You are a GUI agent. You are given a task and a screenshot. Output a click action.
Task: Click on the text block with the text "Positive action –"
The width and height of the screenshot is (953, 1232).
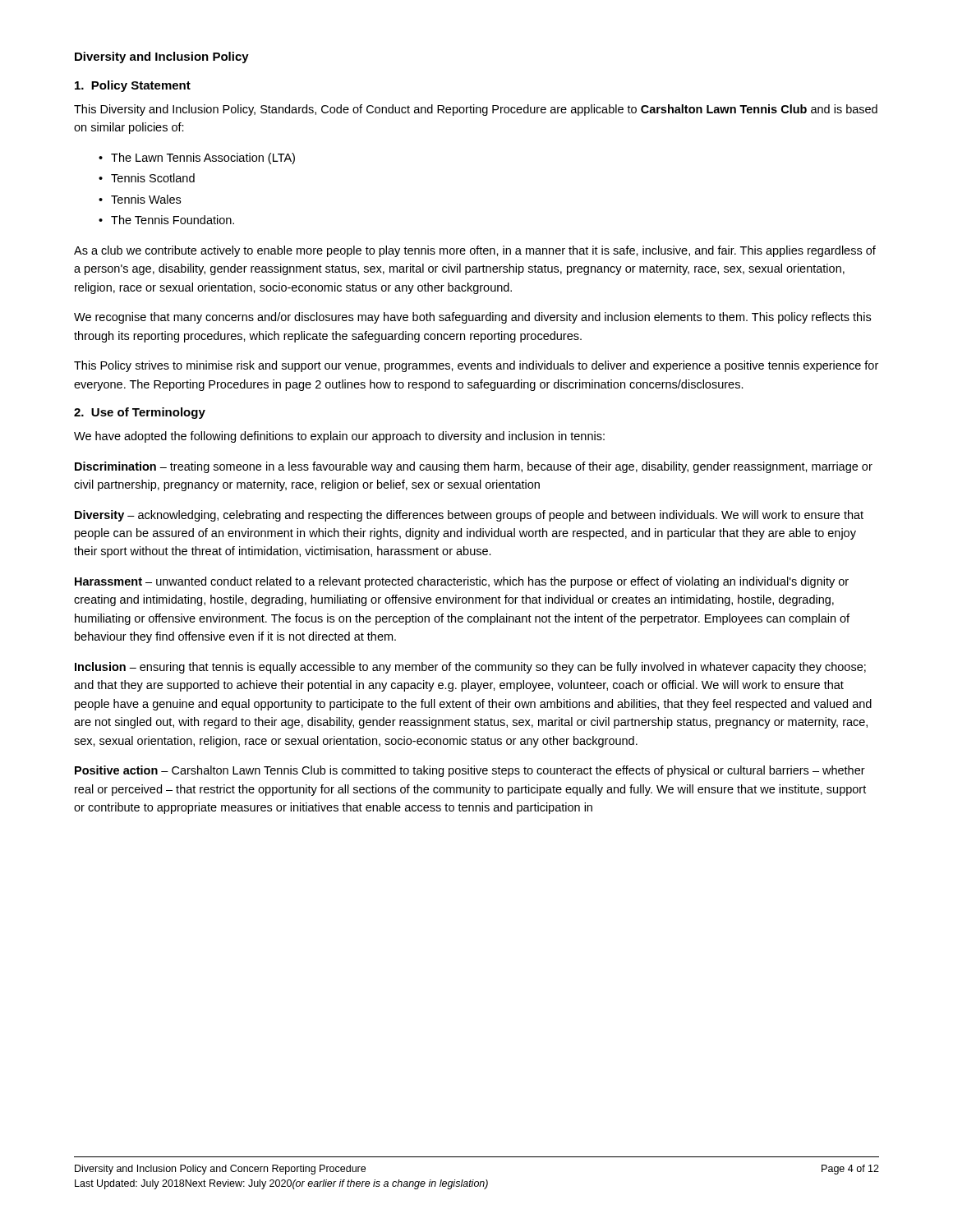(x=470, y=789)
